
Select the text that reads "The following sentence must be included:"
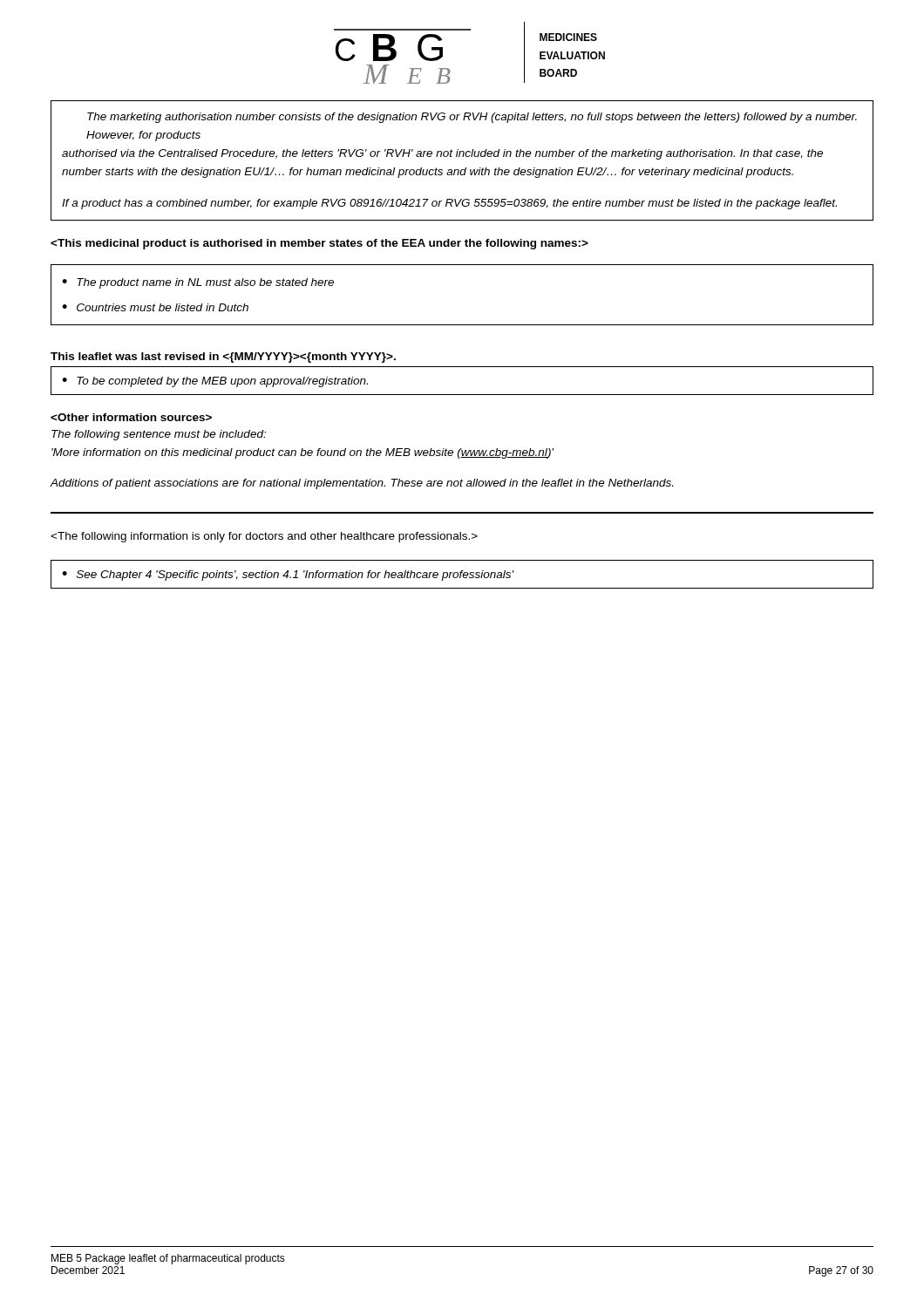pos(159,434)
